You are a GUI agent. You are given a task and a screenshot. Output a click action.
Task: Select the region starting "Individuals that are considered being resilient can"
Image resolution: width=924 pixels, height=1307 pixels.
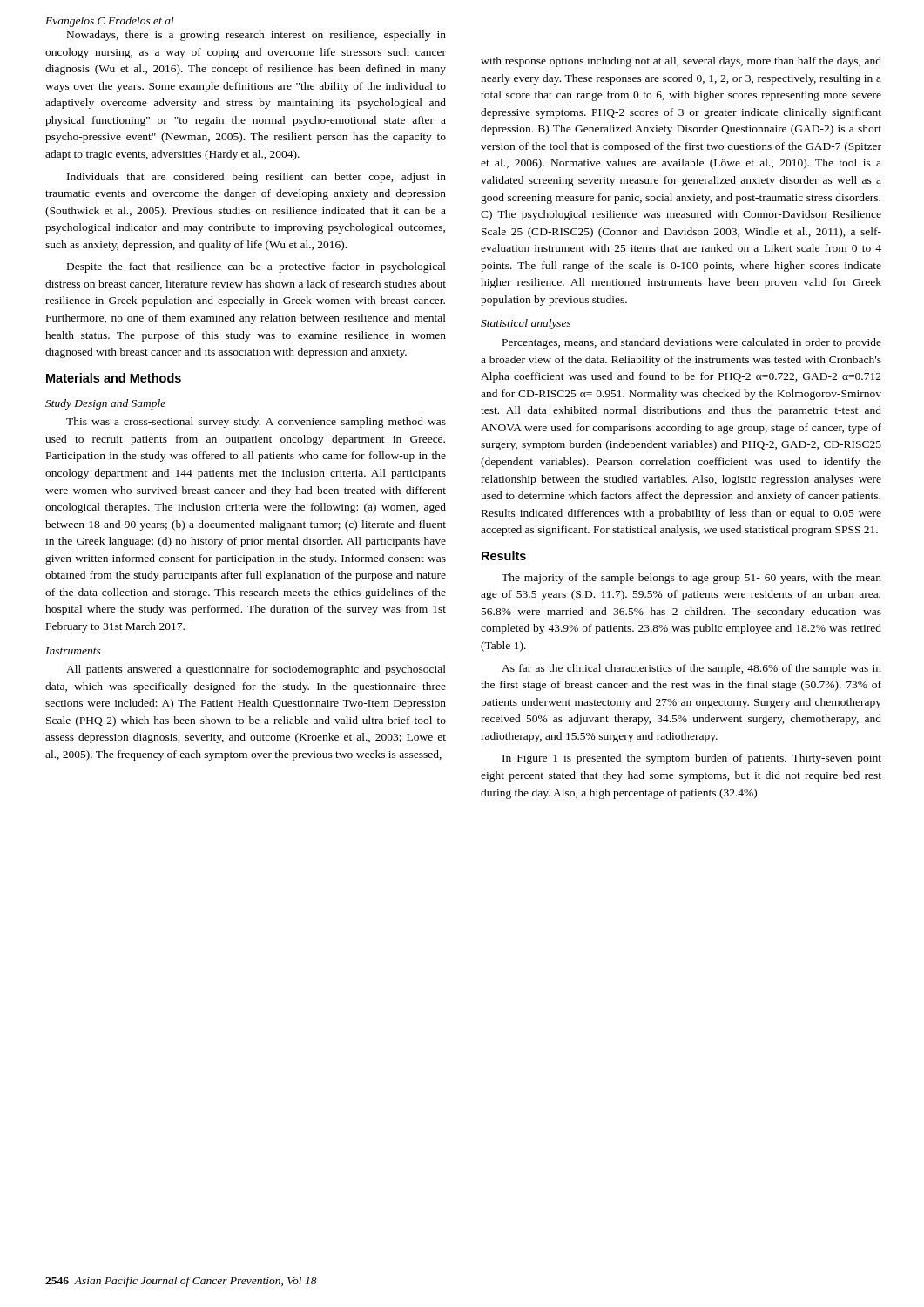point(246,210)
